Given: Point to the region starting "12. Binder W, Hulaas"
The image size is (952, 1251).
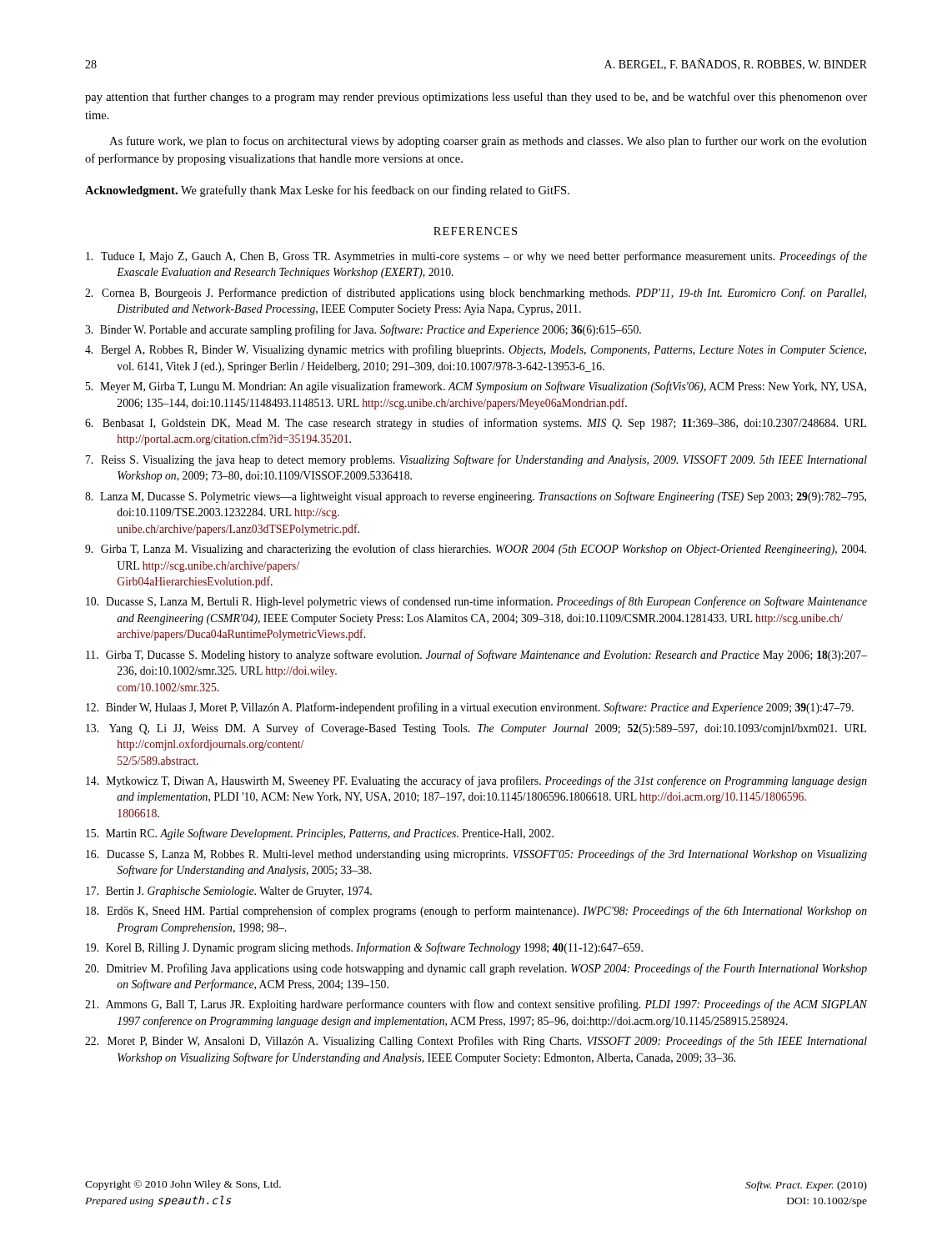Looking at the screenshot, I should (470, 708).
